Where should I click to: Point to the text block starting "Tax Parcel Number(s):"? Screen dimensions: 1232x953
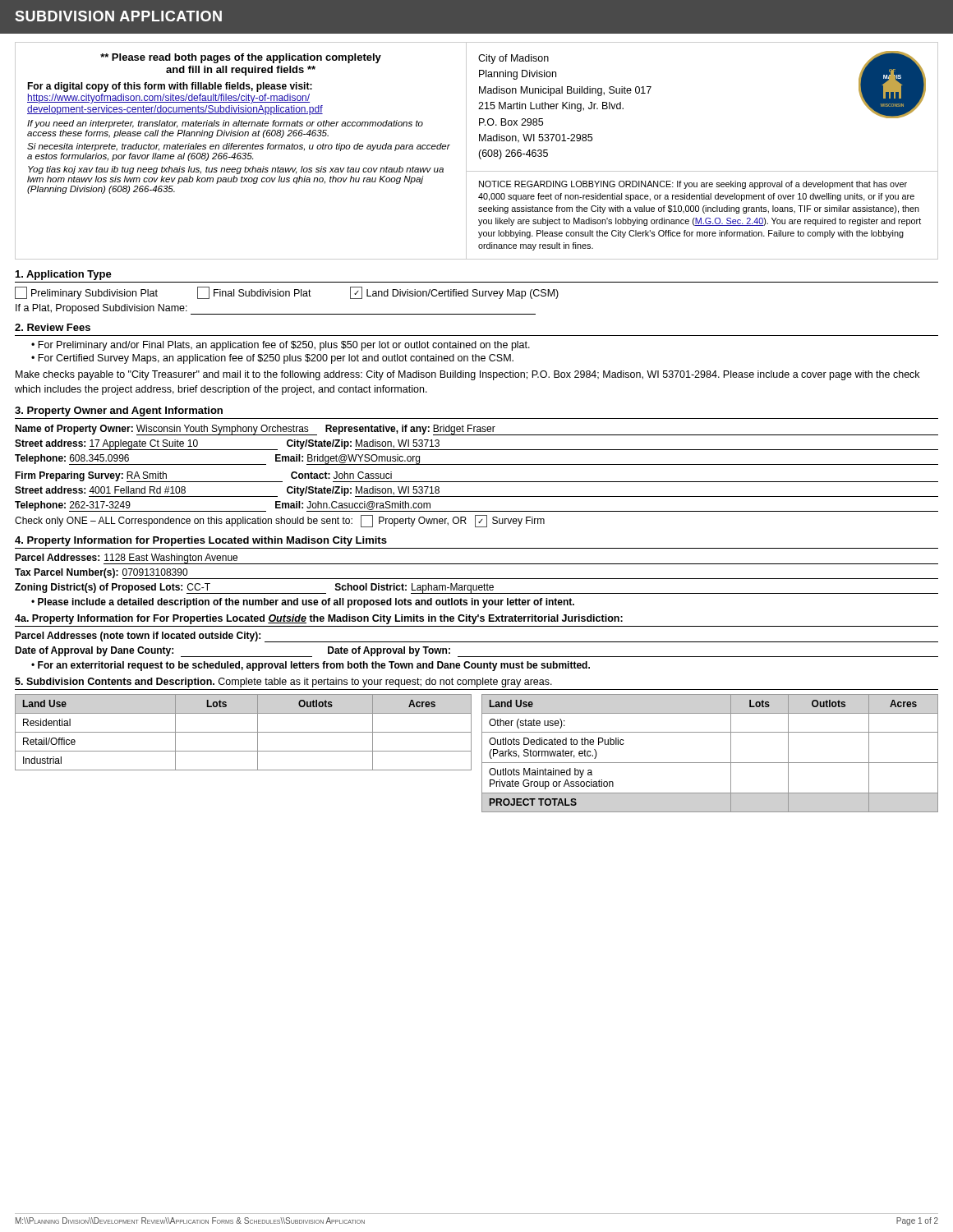point(476,573)
